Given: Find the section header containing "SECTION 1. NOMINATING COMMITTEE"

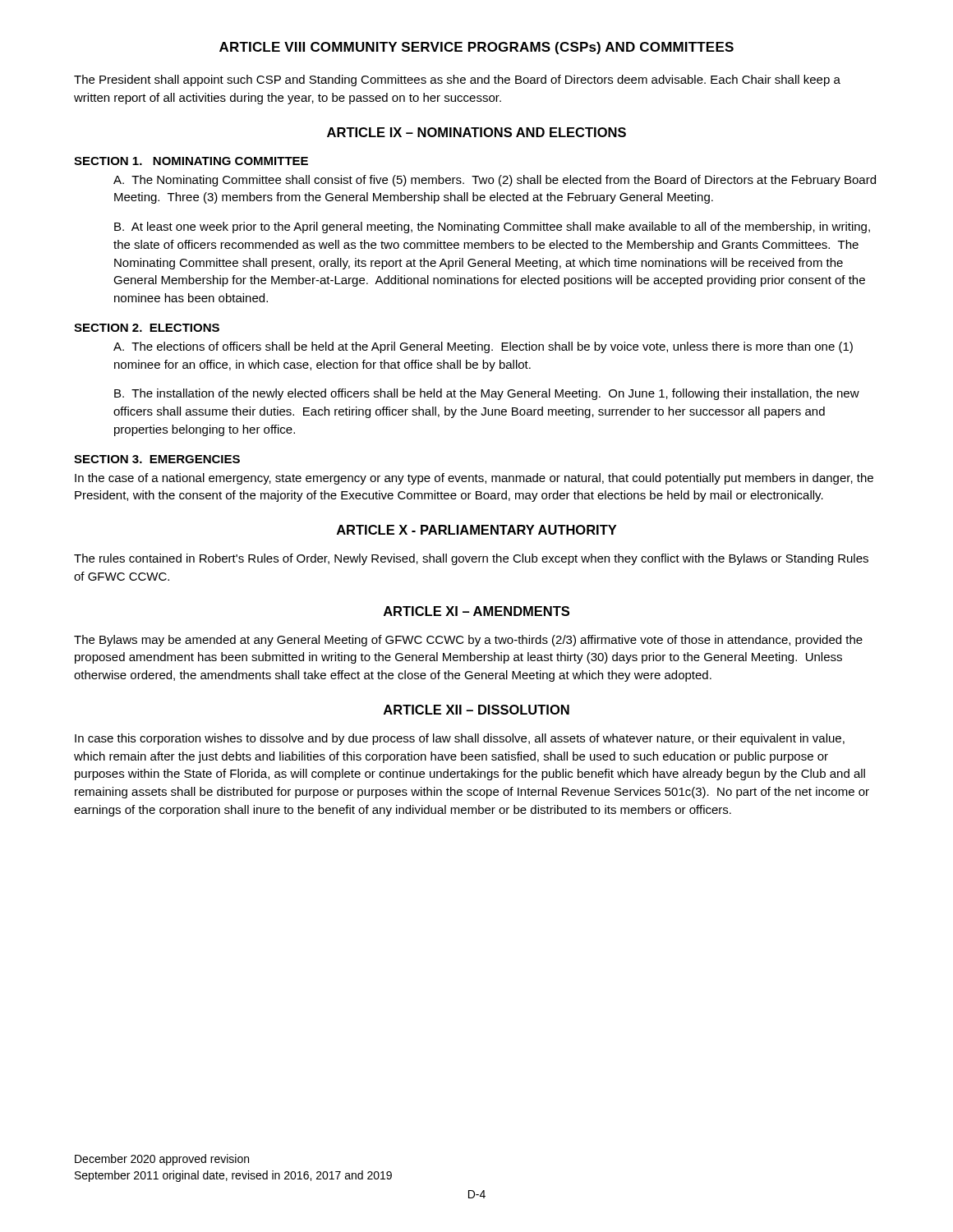Looking at the screenshot, I should [191, 160].
